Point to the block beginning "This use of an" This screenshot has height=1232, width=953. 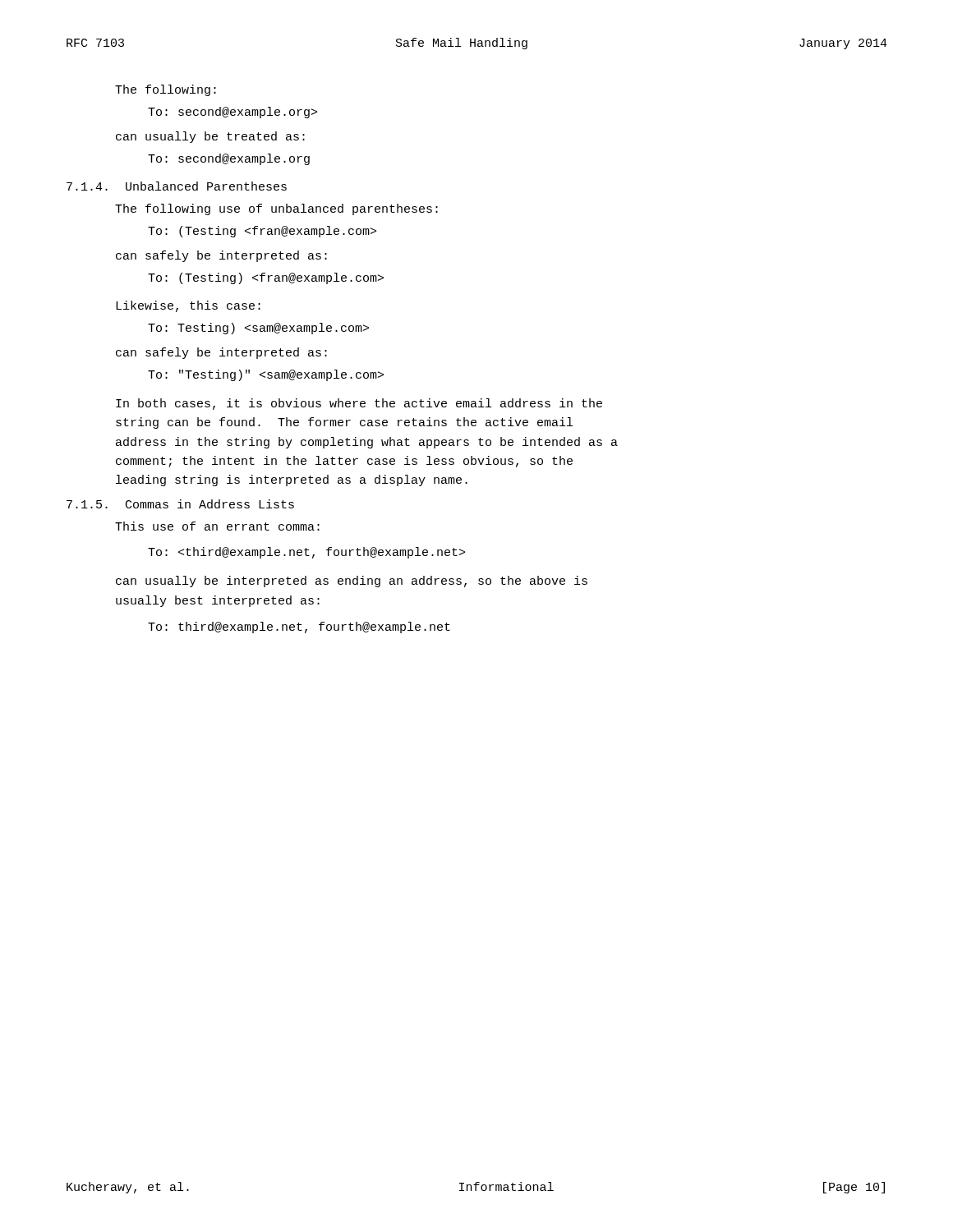[x=219, y=528]
